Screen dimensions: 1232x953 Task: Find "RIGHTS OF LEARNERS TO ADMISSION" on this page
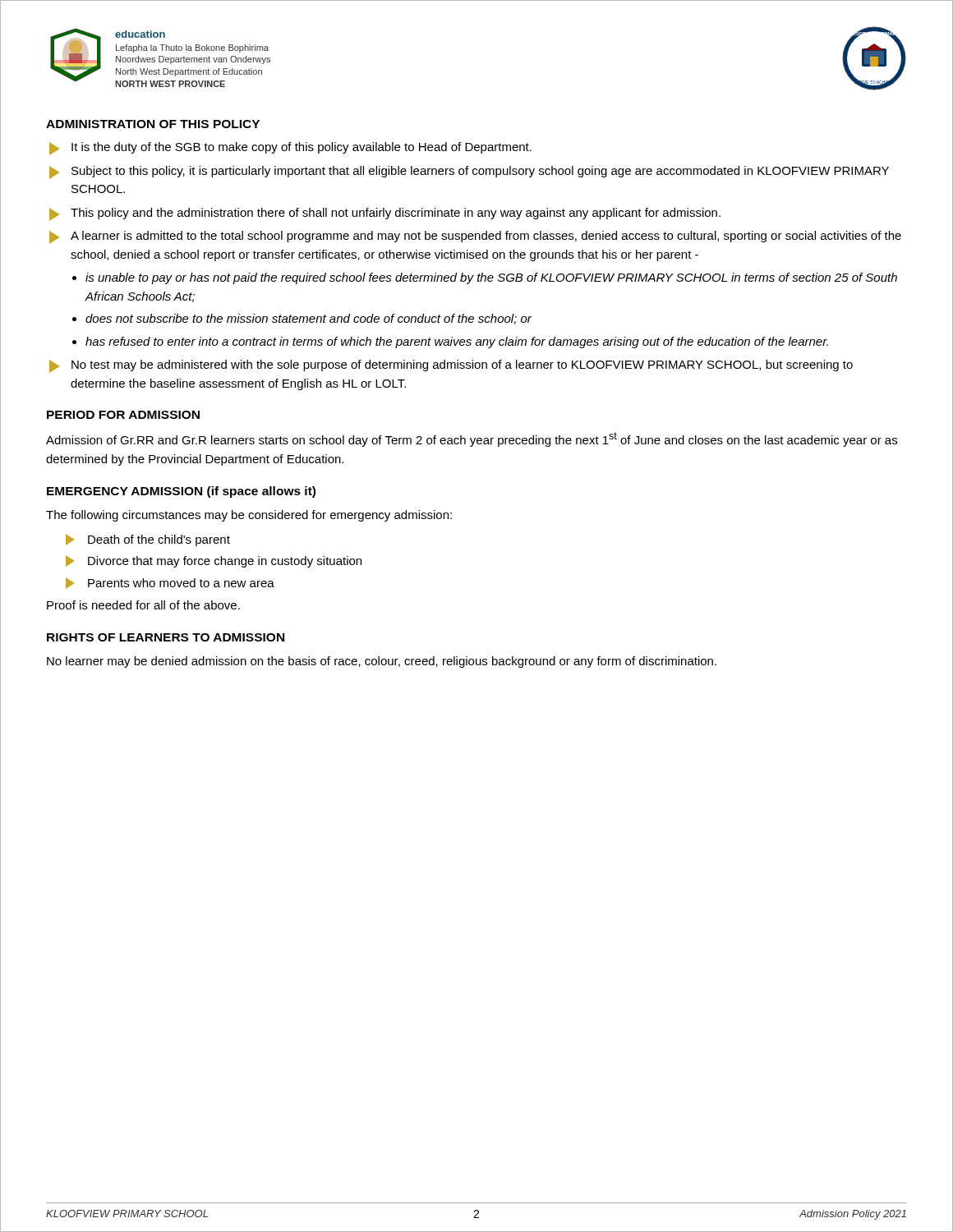tap(166, 637)
